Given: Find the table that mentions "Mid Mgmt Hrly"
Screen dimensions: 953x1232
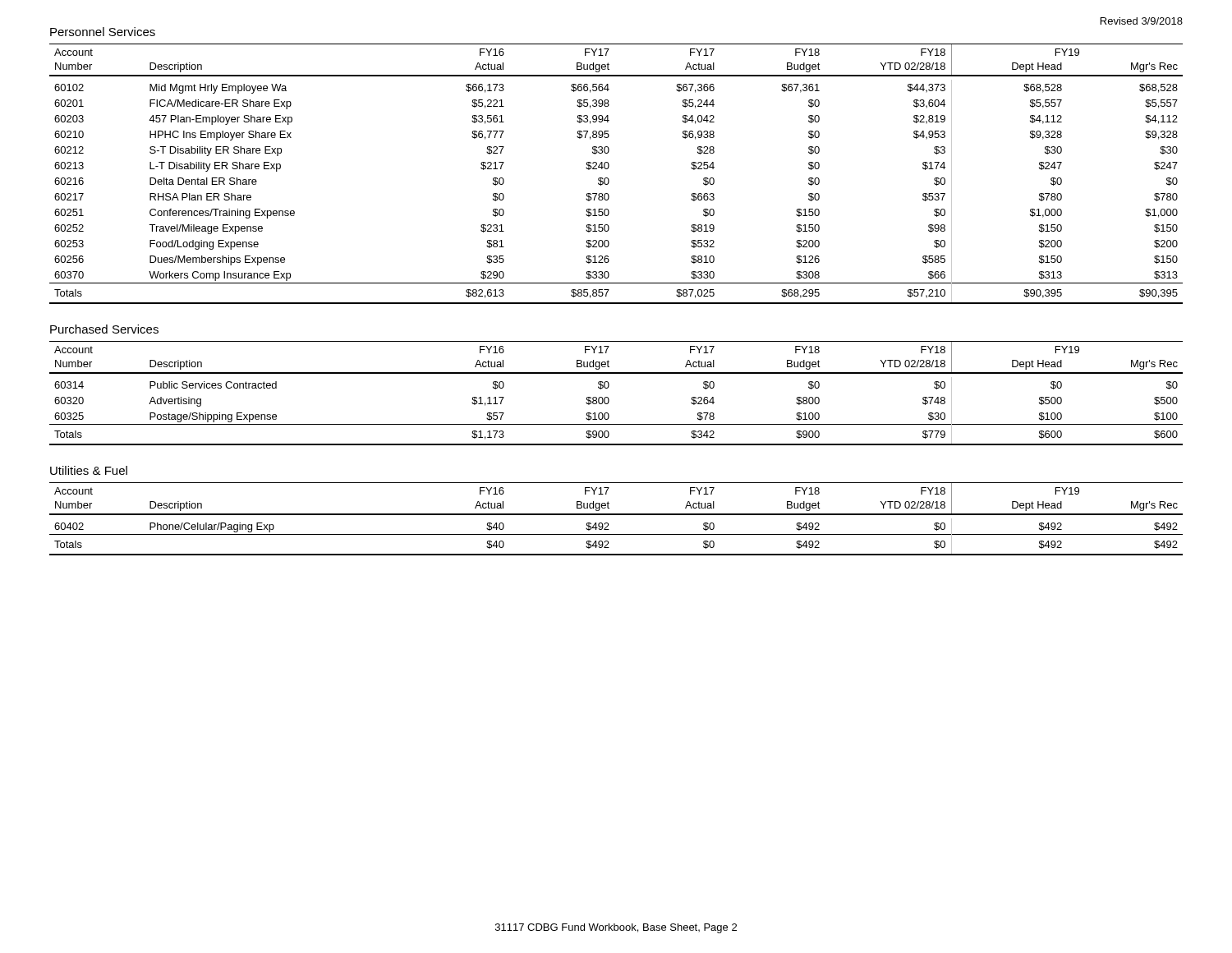Looking at the screenshot, I should point(616,174).
